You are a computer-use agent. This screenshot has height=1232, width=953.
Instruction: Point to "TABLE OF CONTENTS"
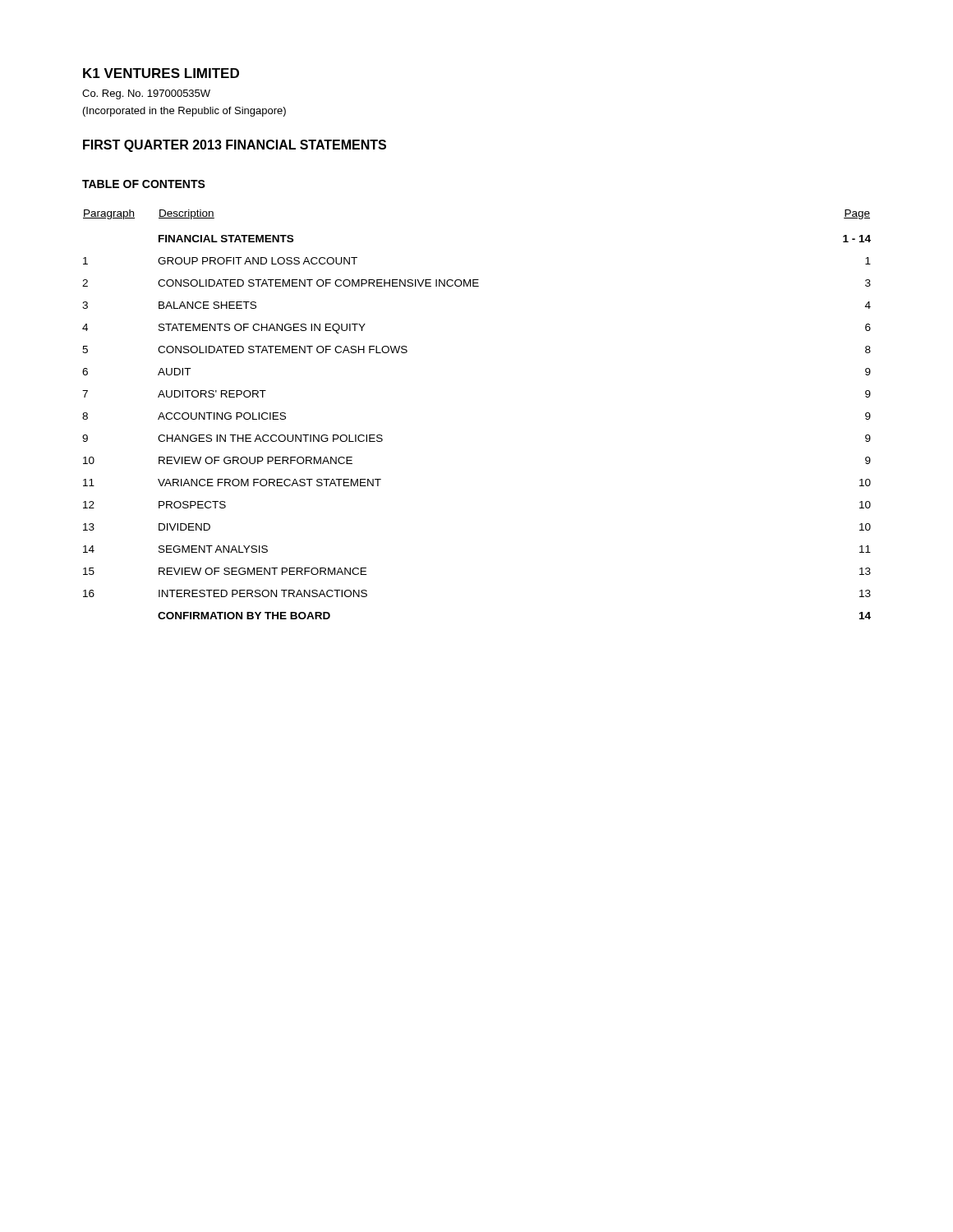[144, 184]
